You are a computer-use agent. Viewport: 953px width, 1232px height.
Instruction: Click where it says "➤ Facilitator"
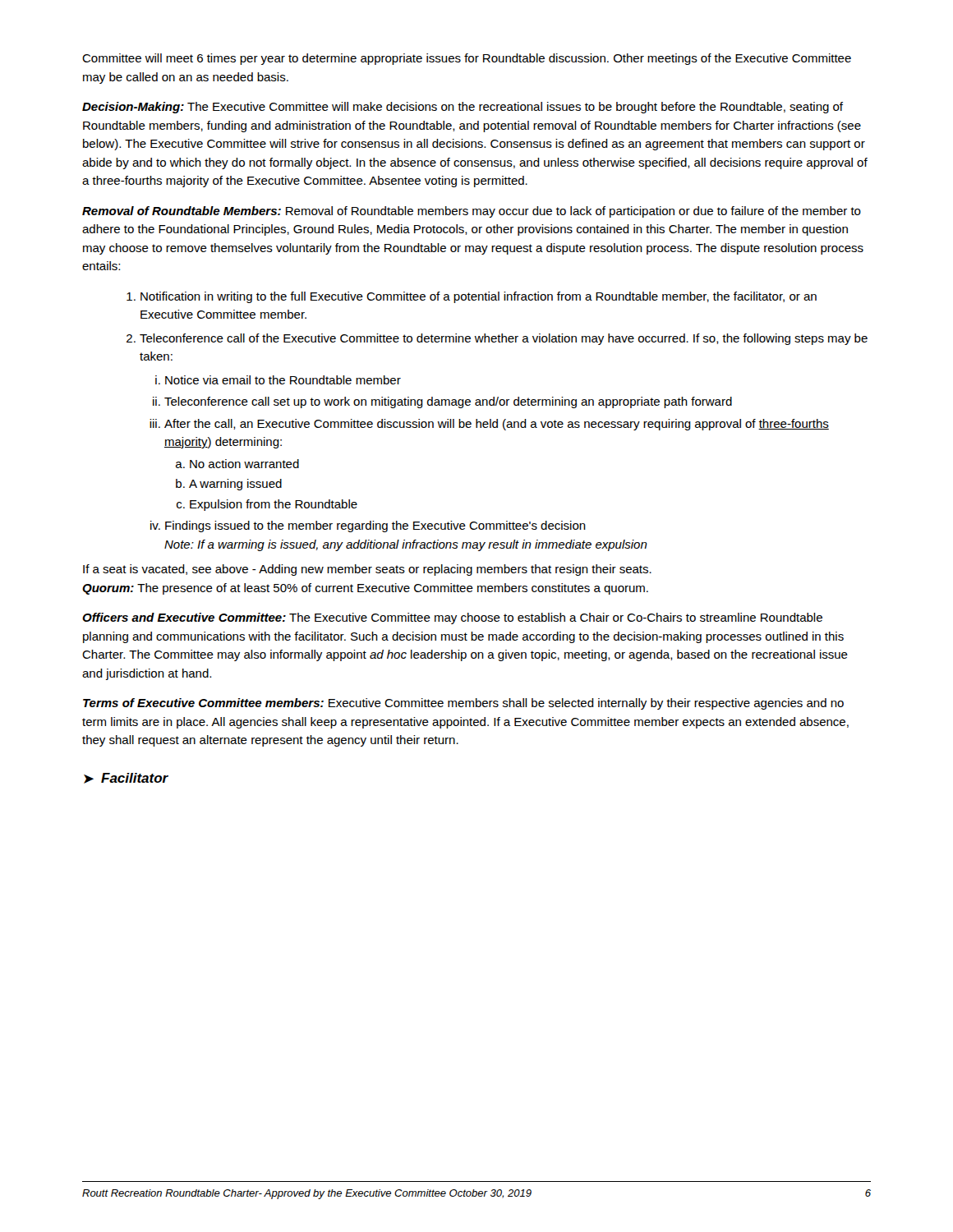(x=125, y=778)
